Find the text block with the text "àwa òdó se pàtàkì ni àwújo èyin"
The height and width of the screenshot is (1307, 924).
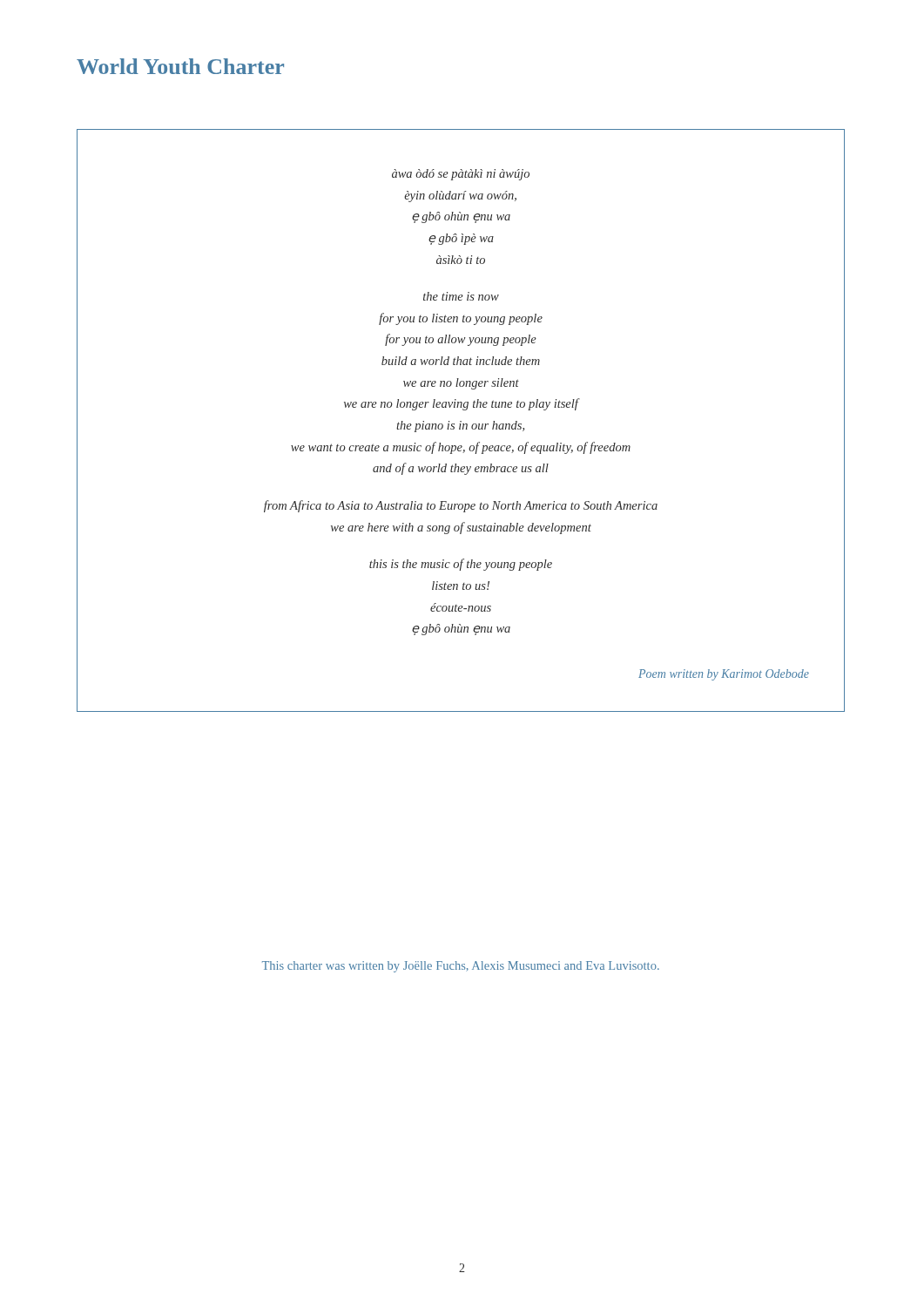click(x=461, y=424)
